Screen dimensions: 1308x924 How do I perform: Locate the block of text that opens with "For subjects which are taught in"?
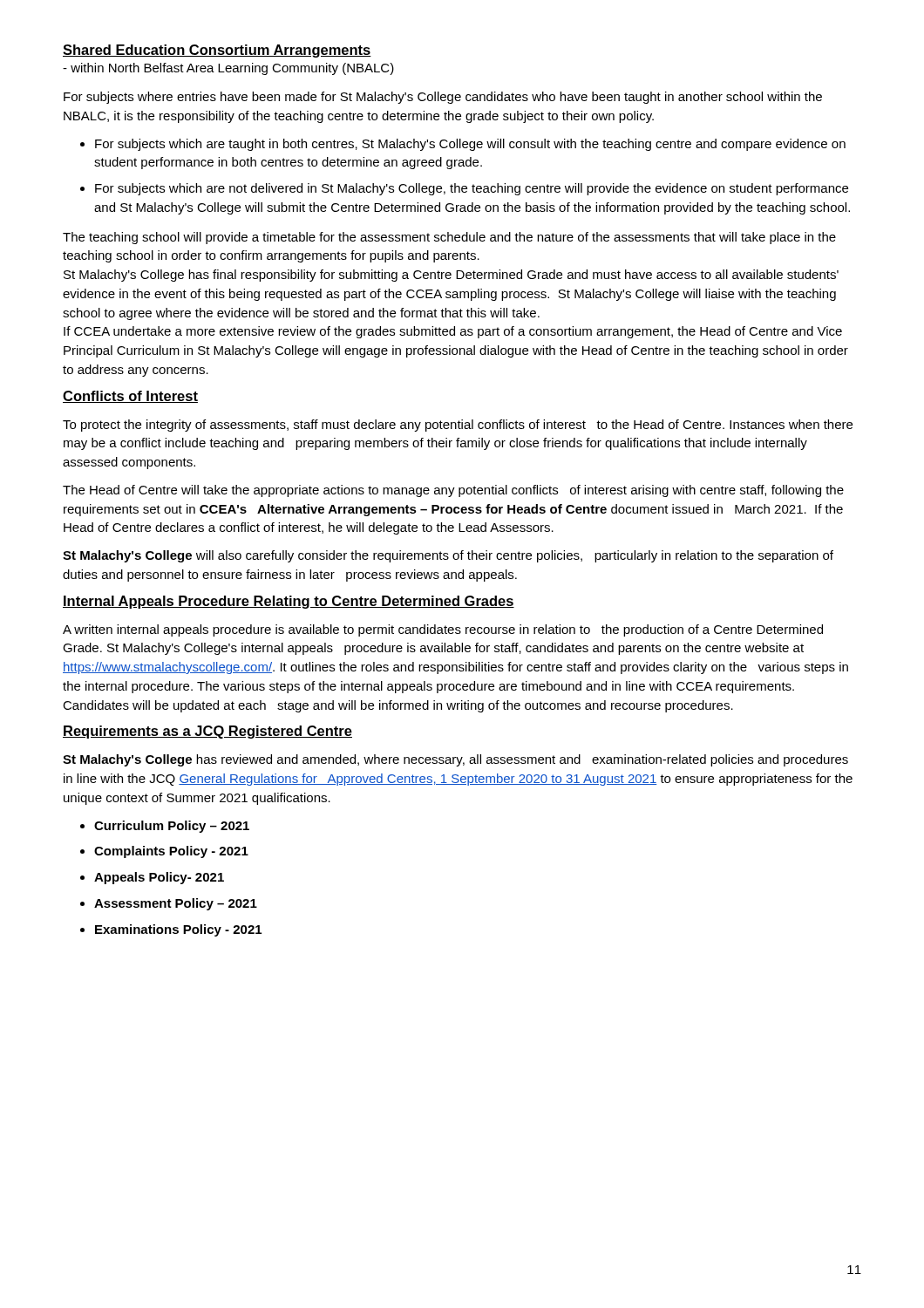[x=470, y=153]
